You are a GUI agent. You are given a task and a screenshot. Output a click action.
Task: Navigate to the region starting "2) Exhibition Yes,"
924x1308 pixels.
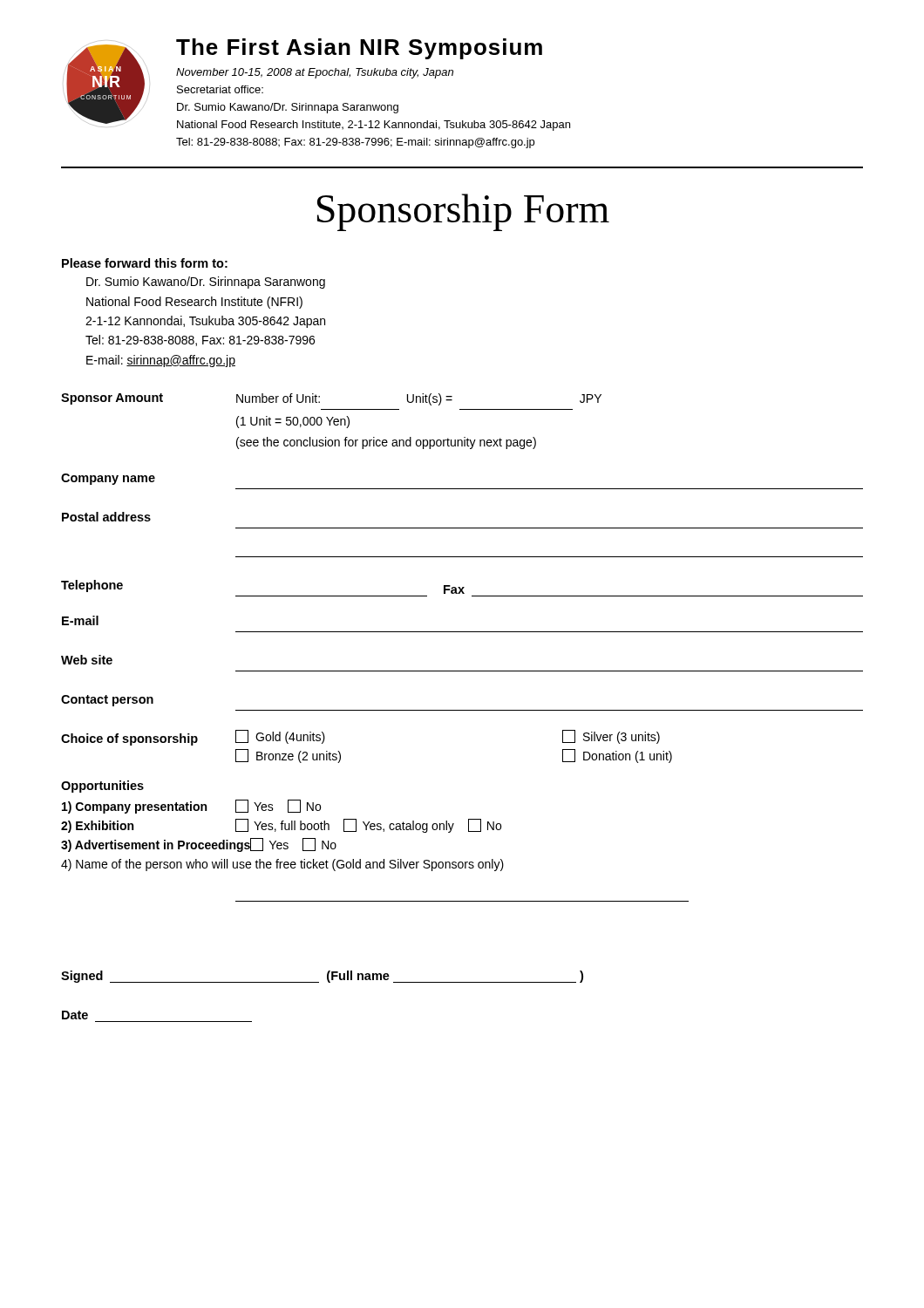coord(281,825)
